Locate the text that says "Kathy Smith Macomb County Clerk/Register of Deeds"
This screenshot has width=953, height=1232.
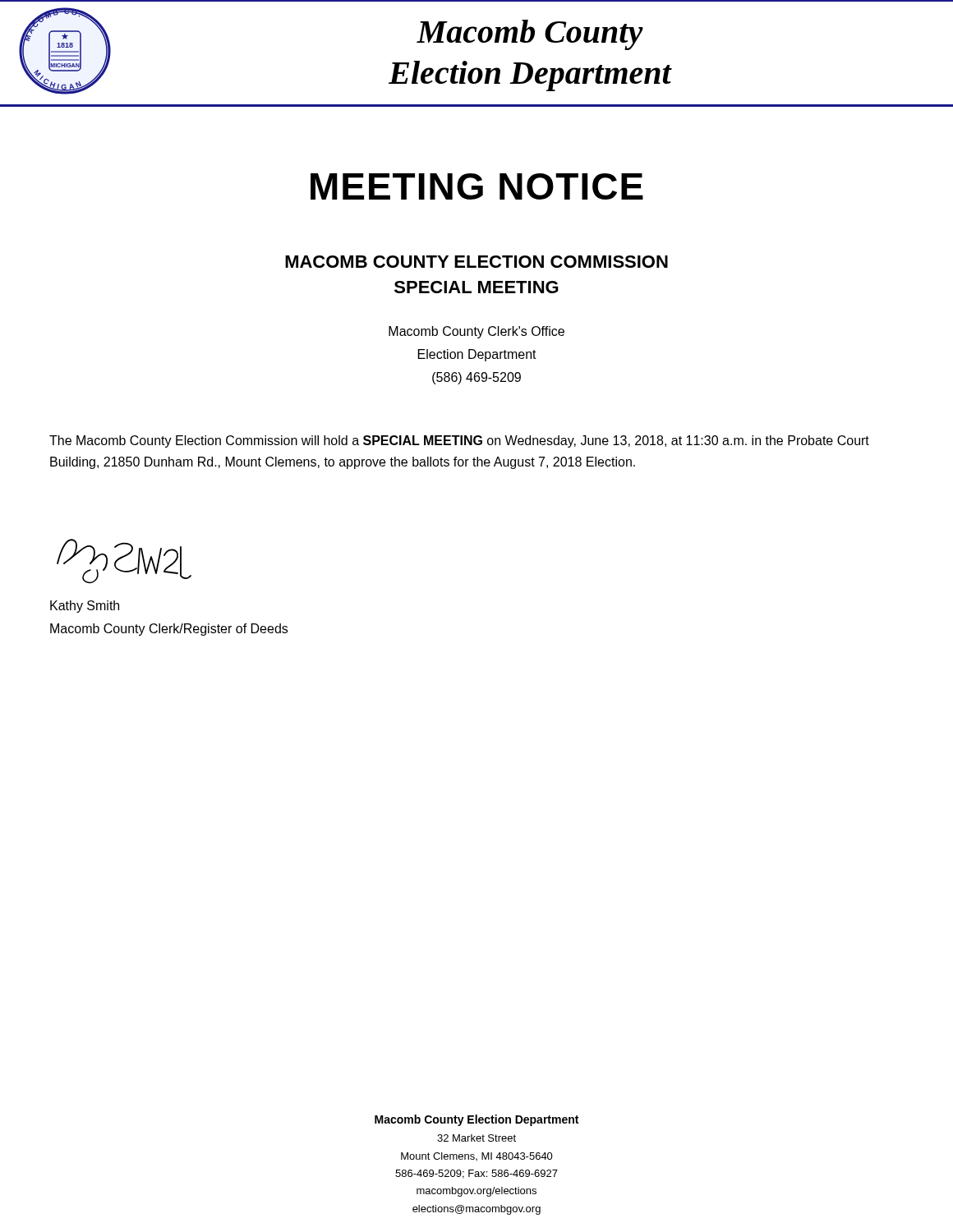(x=169, y=617)
